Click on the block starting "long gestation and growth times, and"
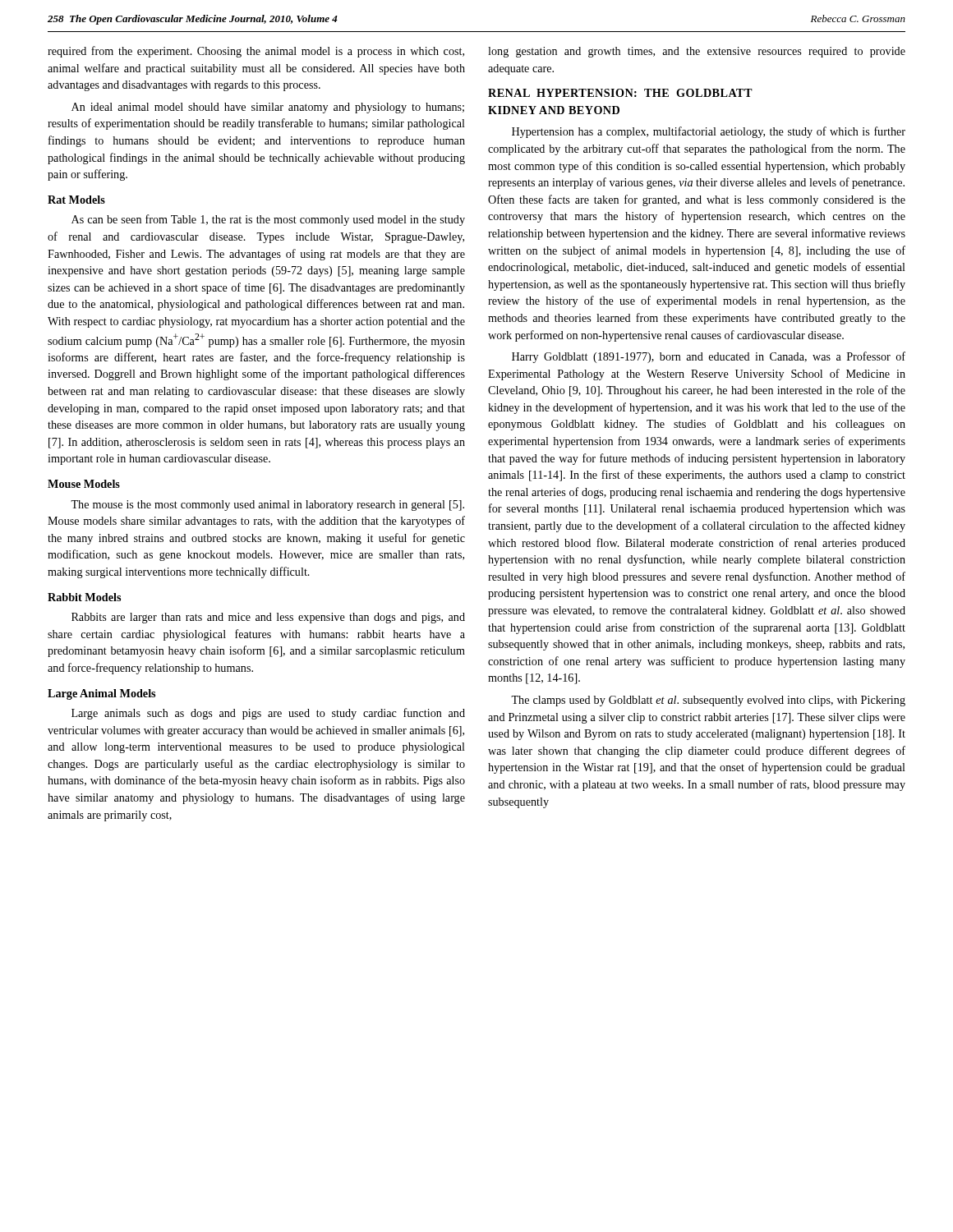Screen dimensions: 1232x953 [x=697, y=60]
